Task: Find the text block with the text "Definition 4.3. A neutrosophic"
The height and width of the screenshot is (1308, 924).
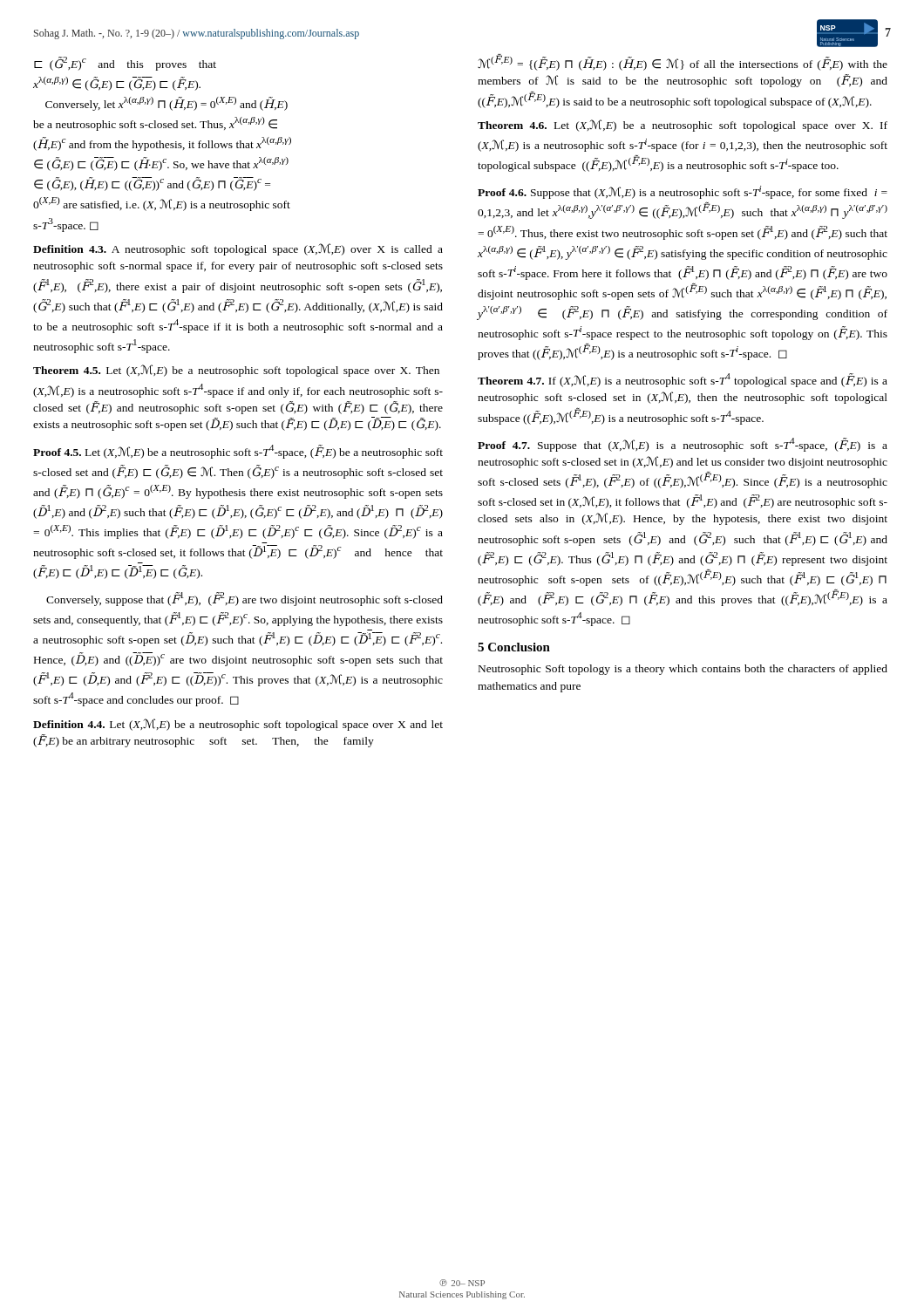Action: point(238,297)
